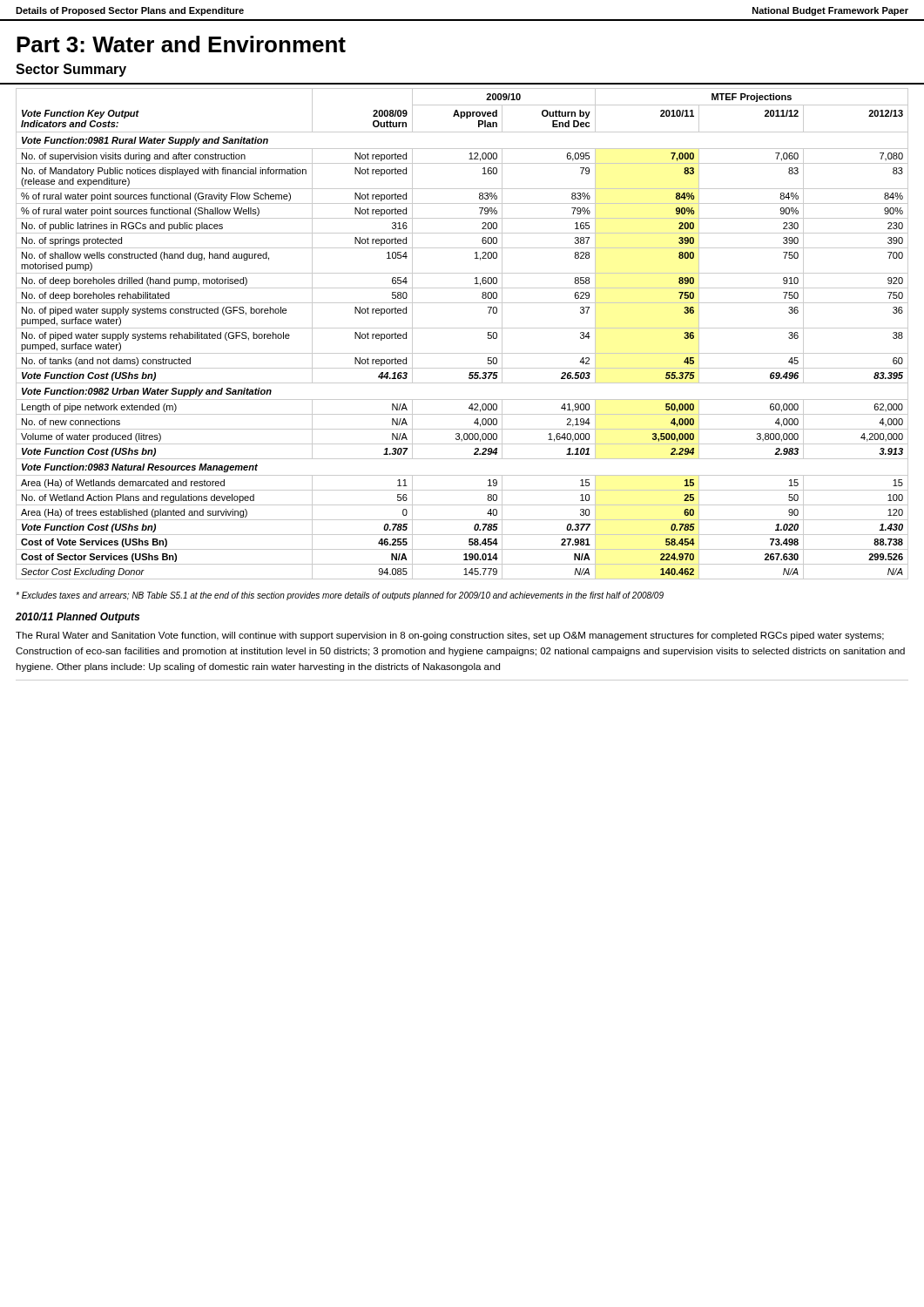Image resolution: width=924 pixels, height=1307 pixels.
Task: Select the element starting "The Rural Water and Sanitation"
Action: 461,651
